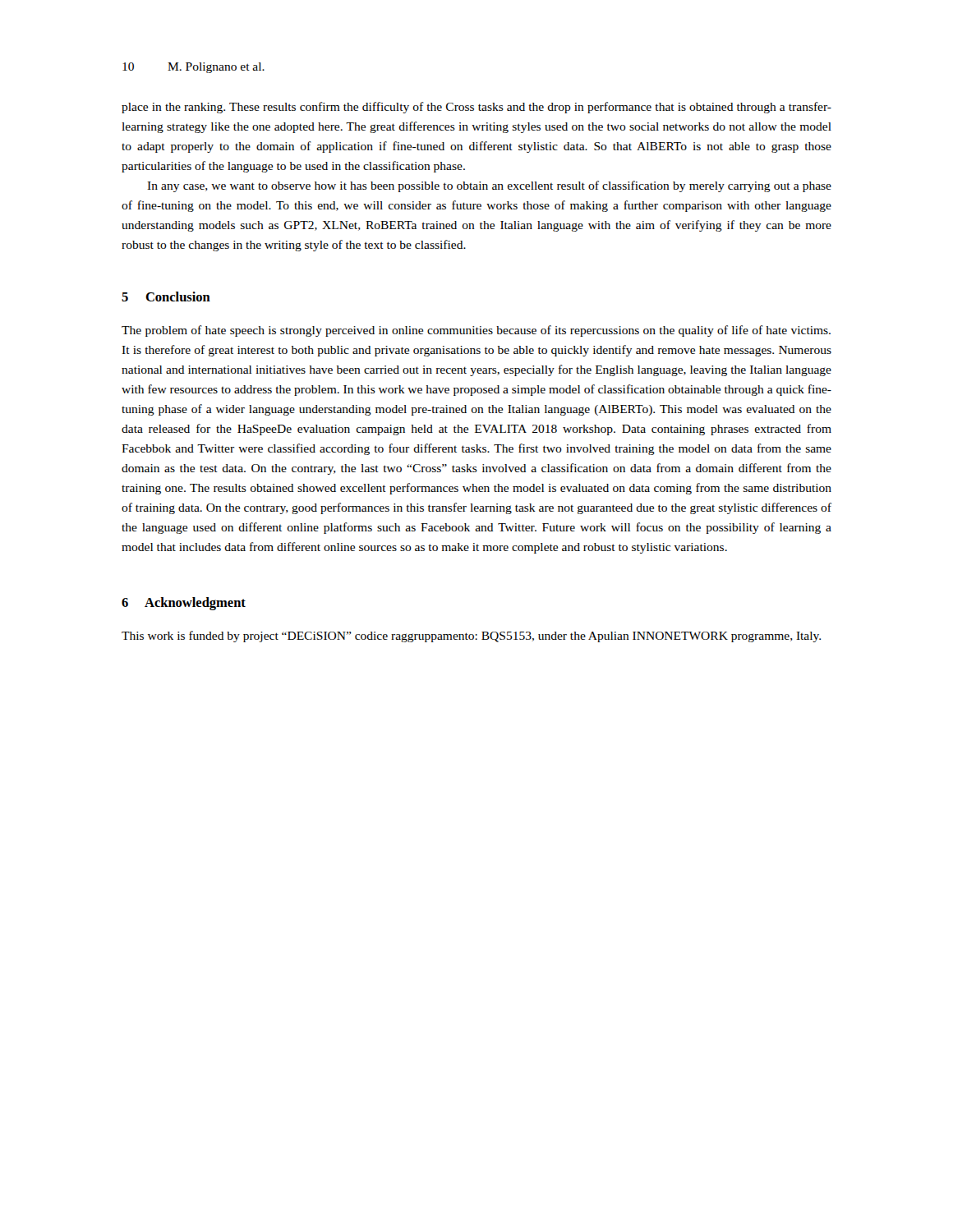Select the text starting "This work is funded by project"

(x=476, y=636)
